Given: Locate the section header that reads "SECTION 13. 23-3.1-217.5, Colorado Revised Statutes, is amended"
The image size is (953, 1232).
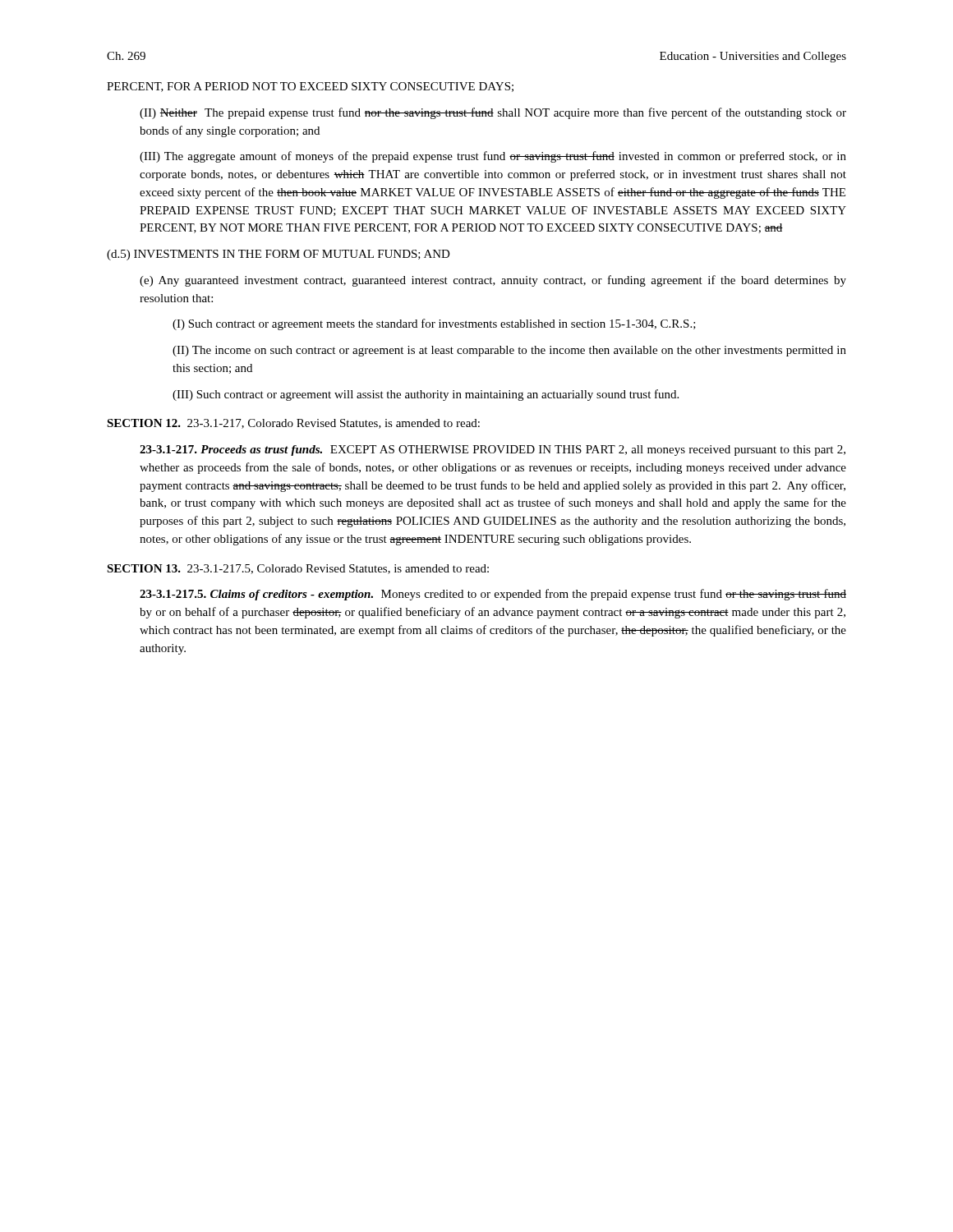Looking at the screenshot, I should tap(476, 569).
